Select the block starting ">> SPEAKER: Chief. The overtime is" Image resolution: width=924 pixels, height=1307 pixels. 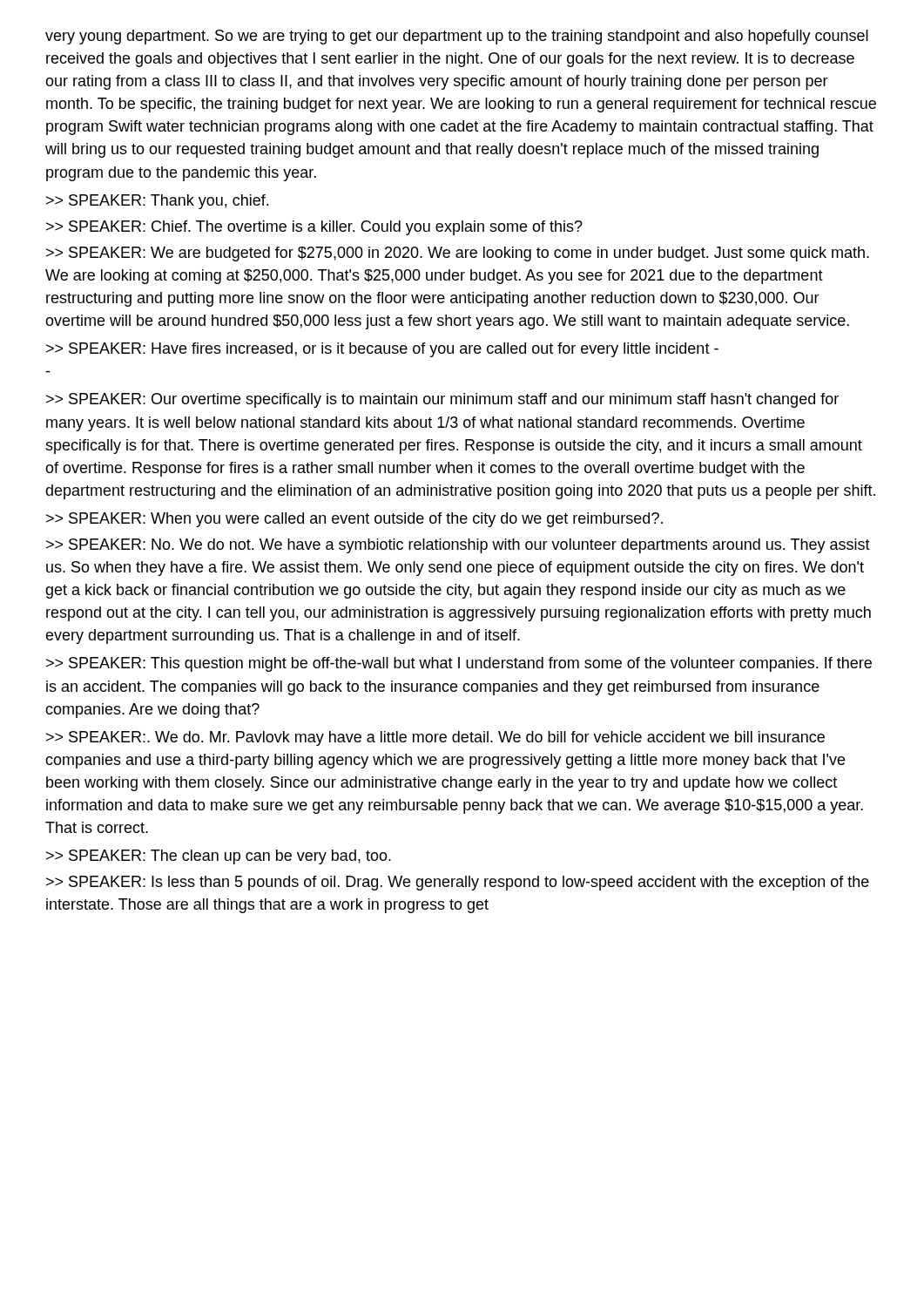(314, 226)
